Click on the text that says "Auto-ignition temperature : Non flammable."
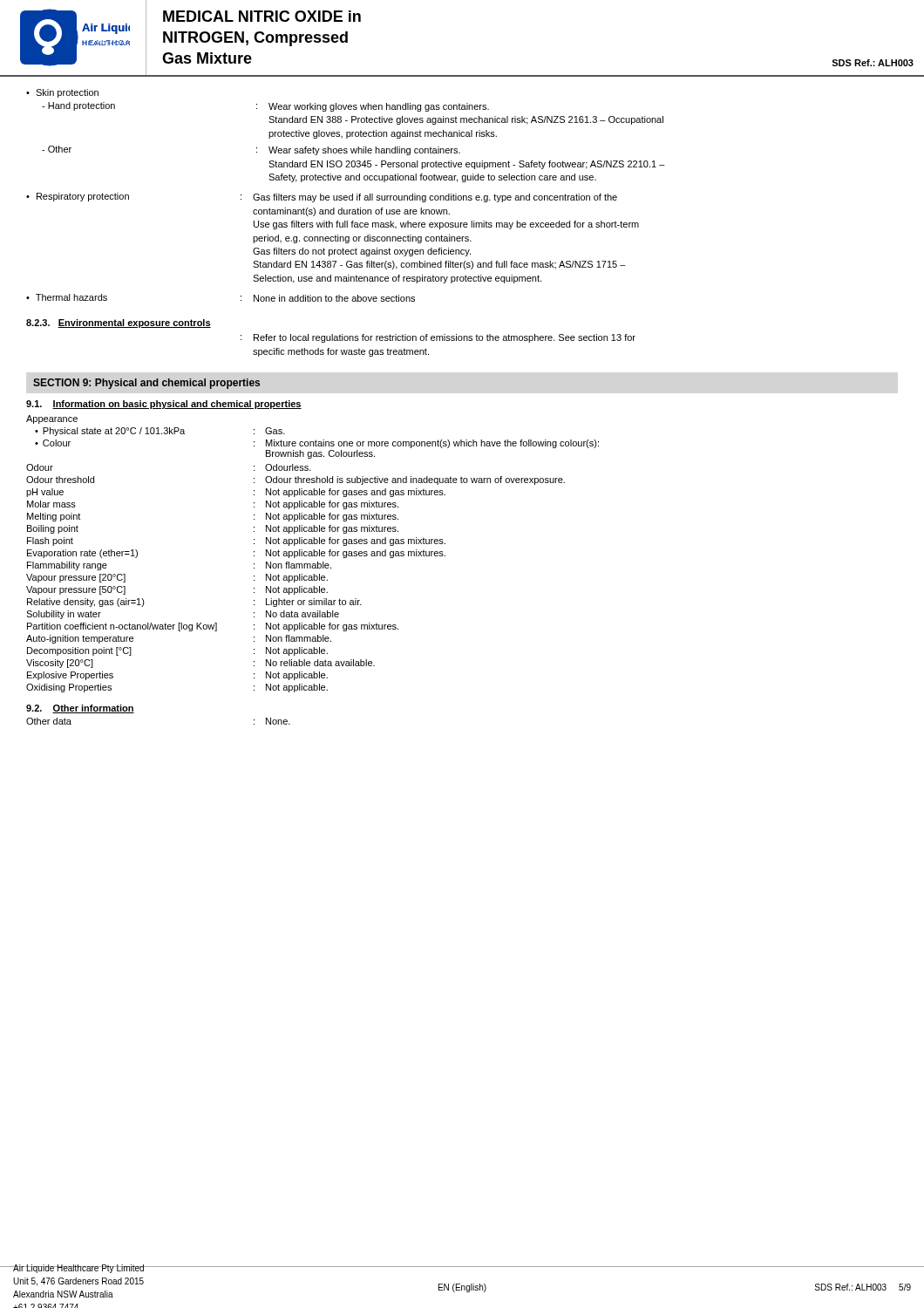This screenshot has width=924, height=1308. [x=86, y=639]
